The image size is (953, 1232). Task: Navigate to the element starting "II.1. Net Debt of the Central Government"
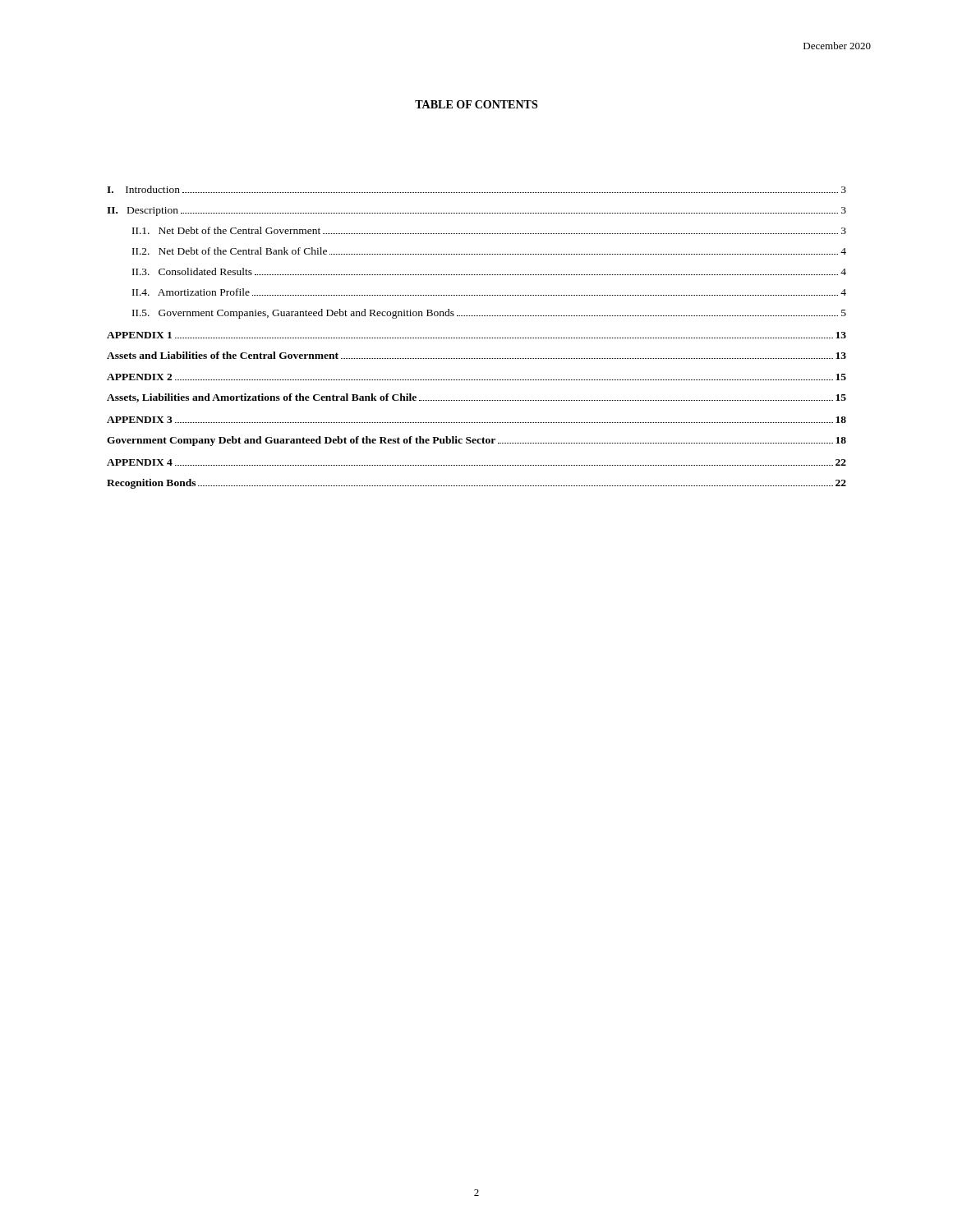tap(489, 231)
